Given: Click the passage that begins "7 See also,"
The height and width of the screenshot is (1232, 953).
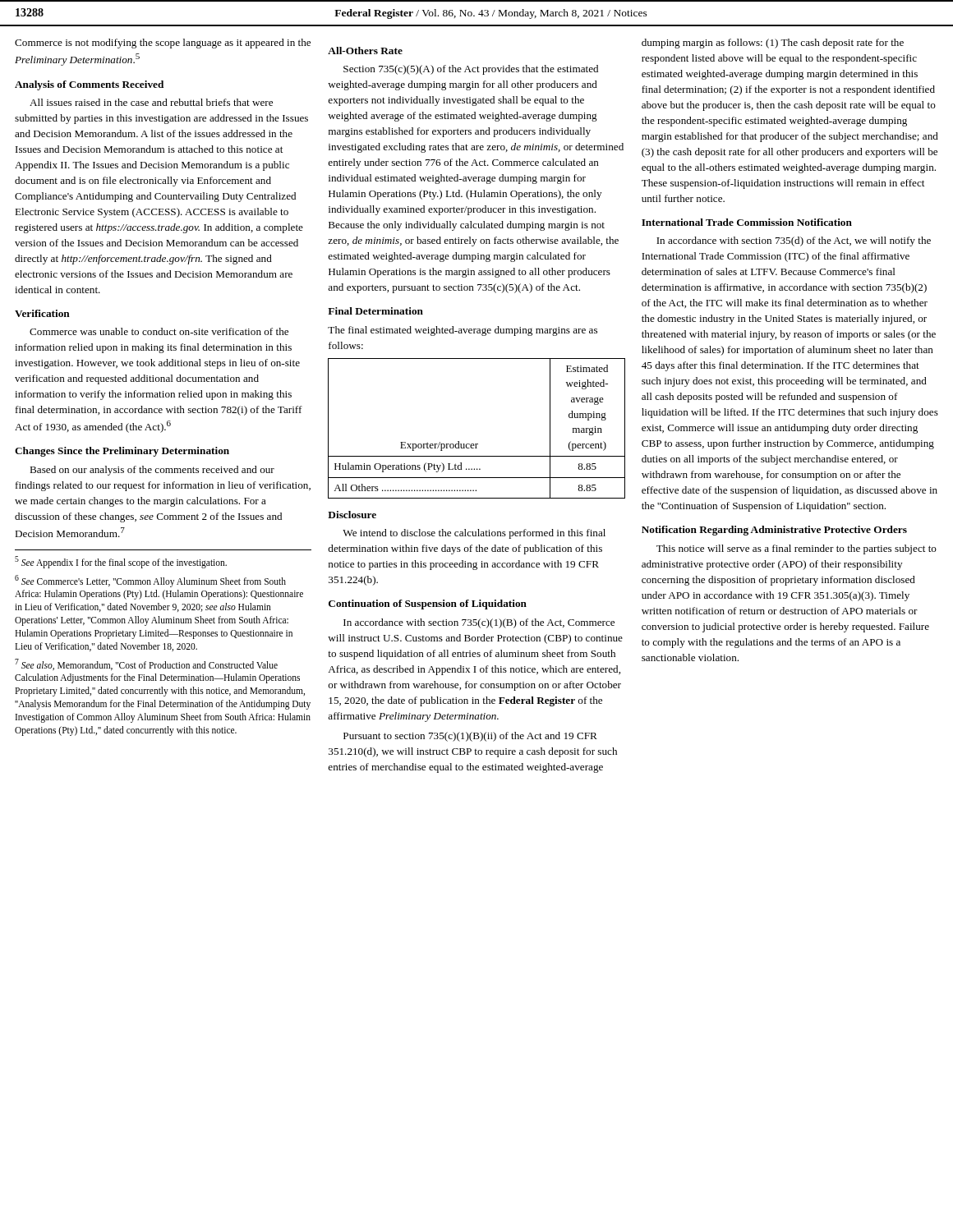Looking at the screenshot, I should click(x=163, y=696).
